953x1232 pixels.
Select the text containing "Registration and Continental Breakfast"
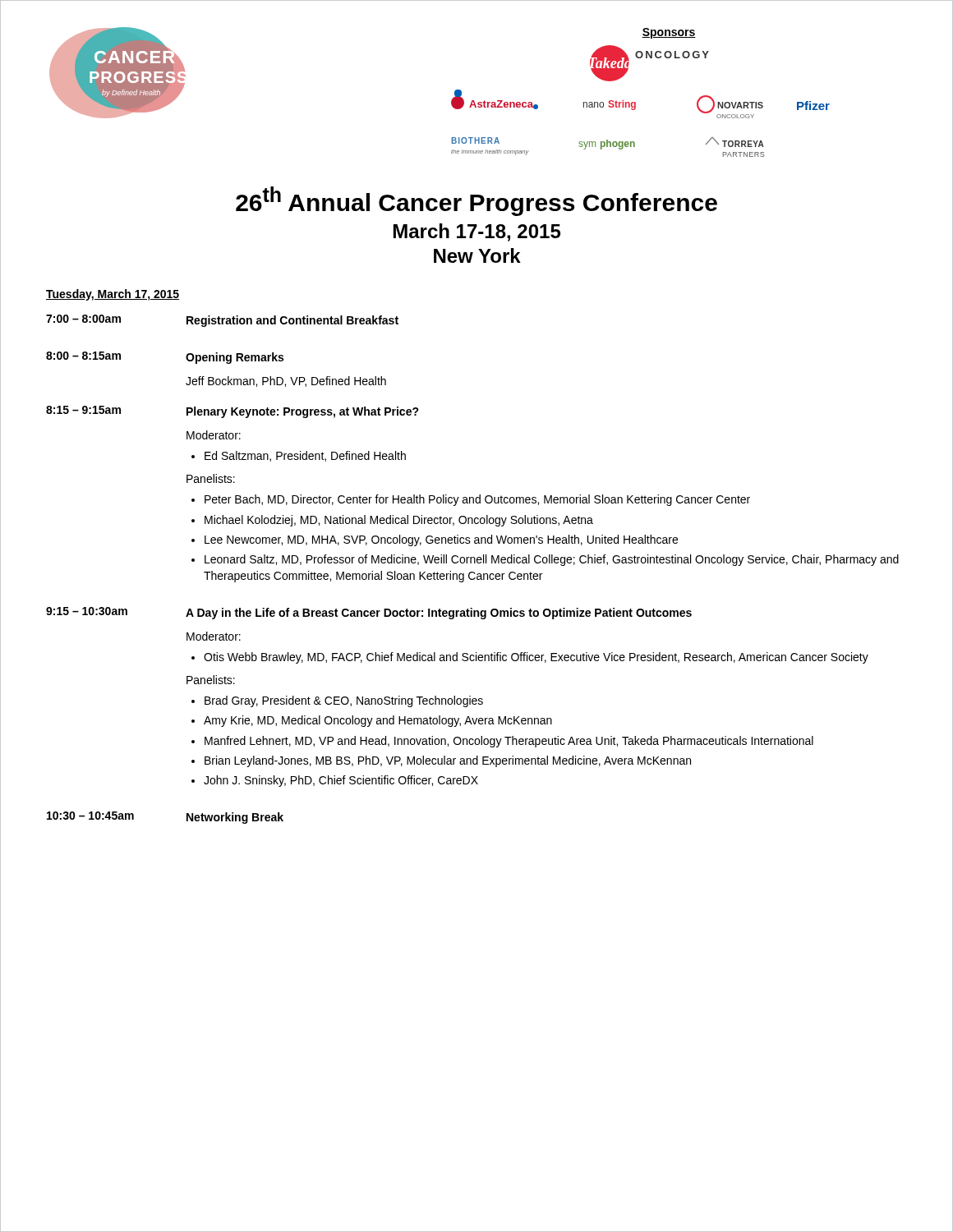click(292, 321)
